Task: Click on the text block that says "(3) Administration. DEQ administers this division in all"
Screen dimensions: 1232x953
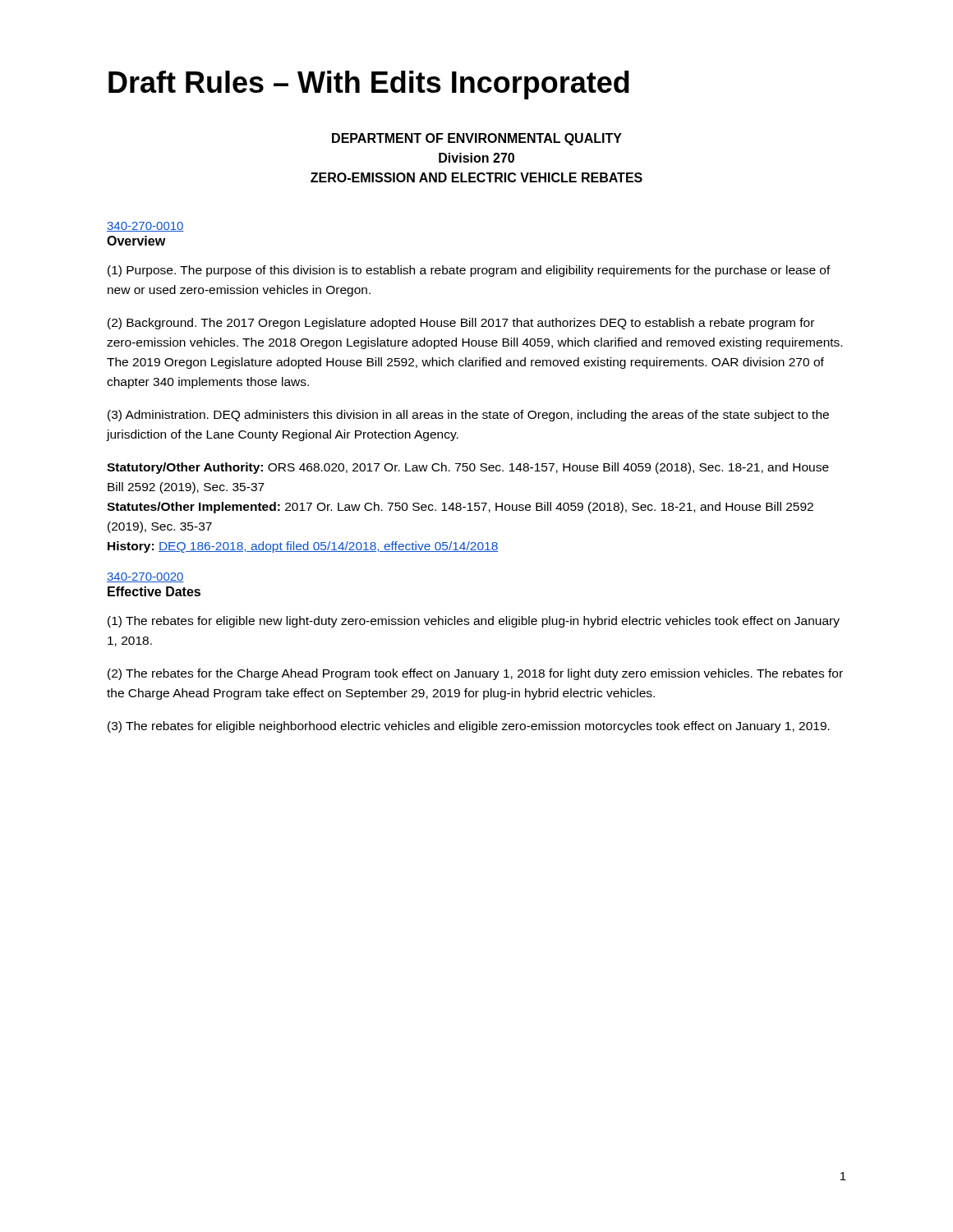Action: (468, 424)
